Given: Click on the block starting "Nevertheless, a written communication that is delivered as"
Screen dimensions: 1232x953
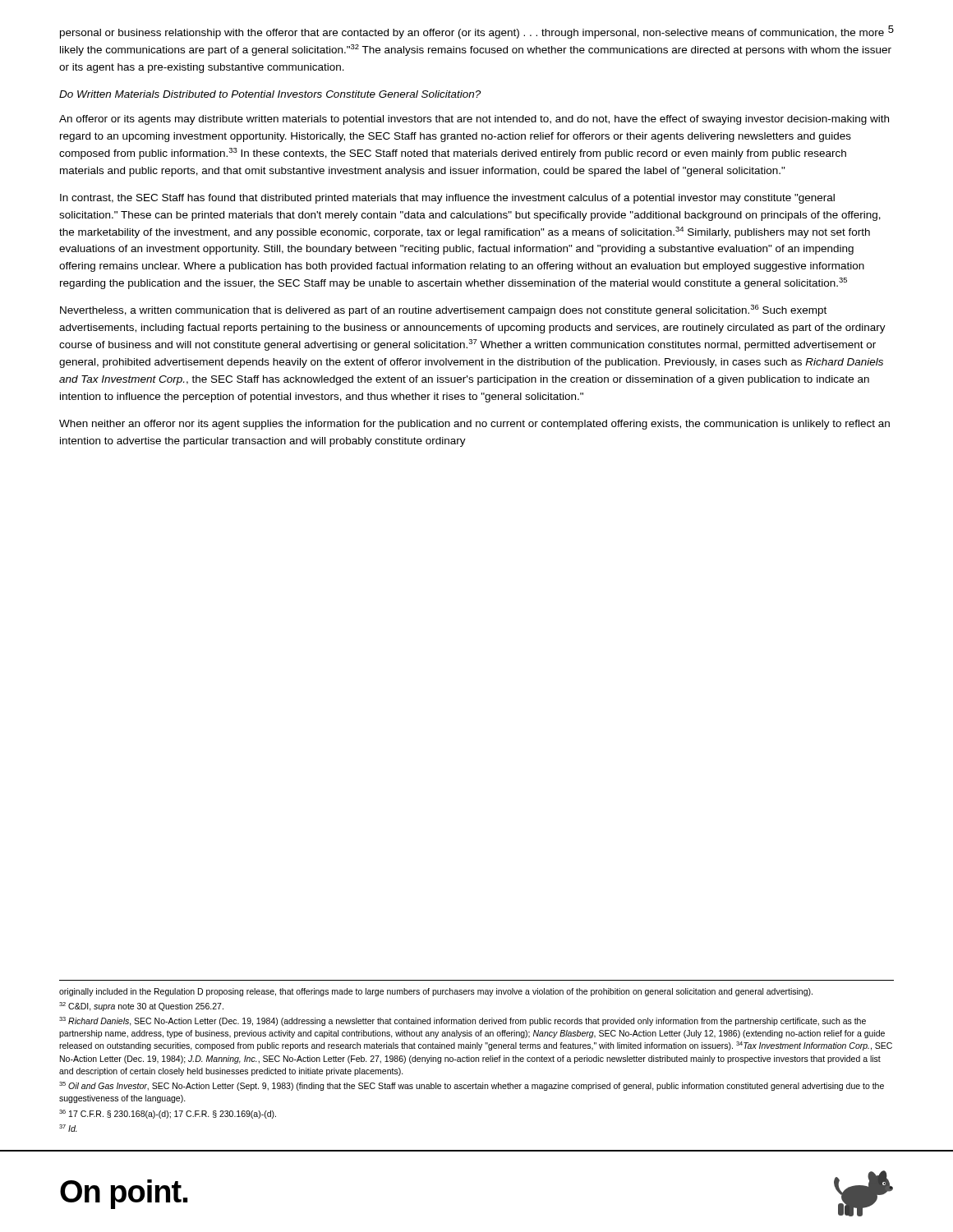Looking at the screenshot, I should pyautogui.click(x=476, y=354).
